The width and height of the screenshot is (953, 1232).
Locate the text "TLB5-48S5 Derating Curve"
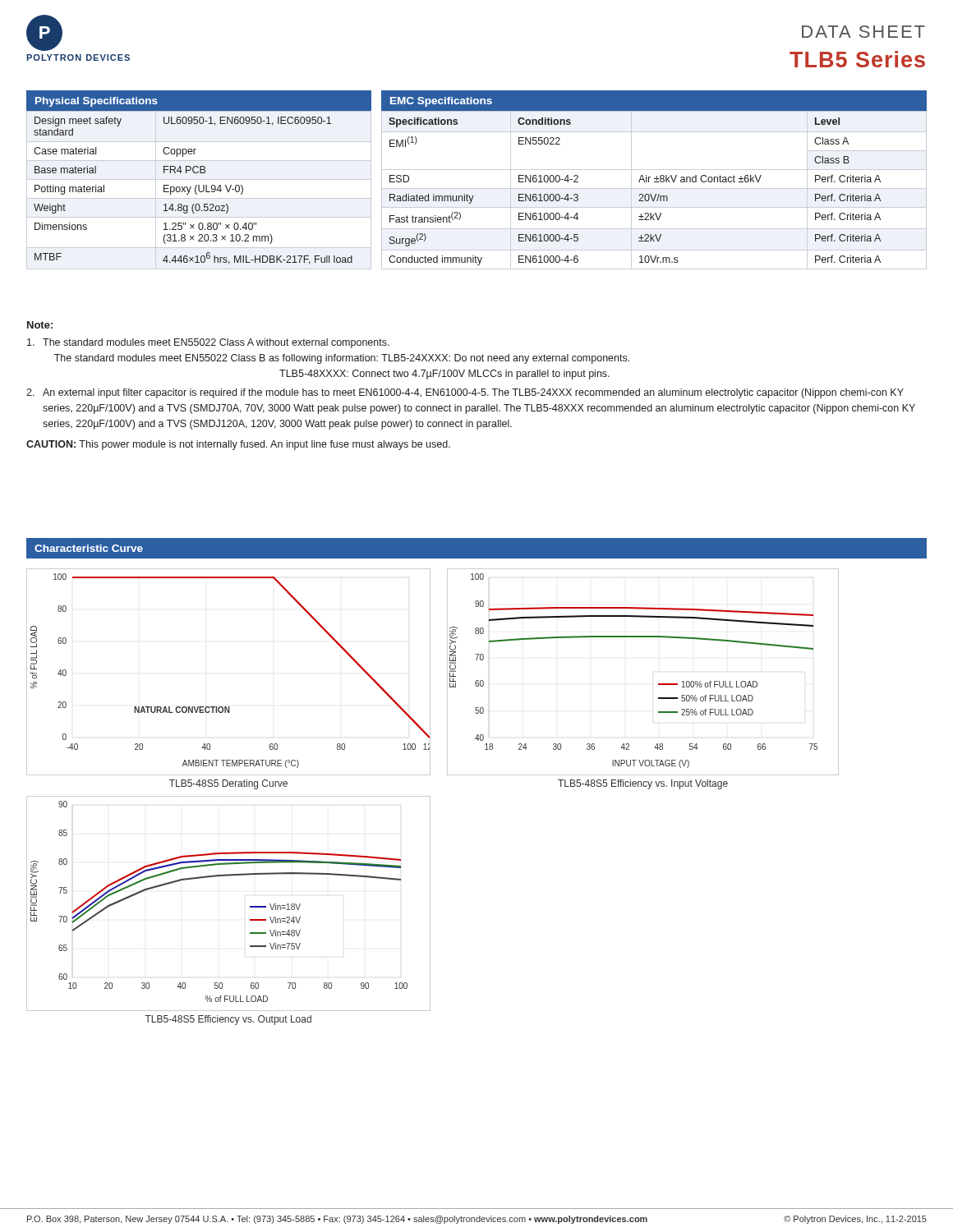tap(228, 784)
